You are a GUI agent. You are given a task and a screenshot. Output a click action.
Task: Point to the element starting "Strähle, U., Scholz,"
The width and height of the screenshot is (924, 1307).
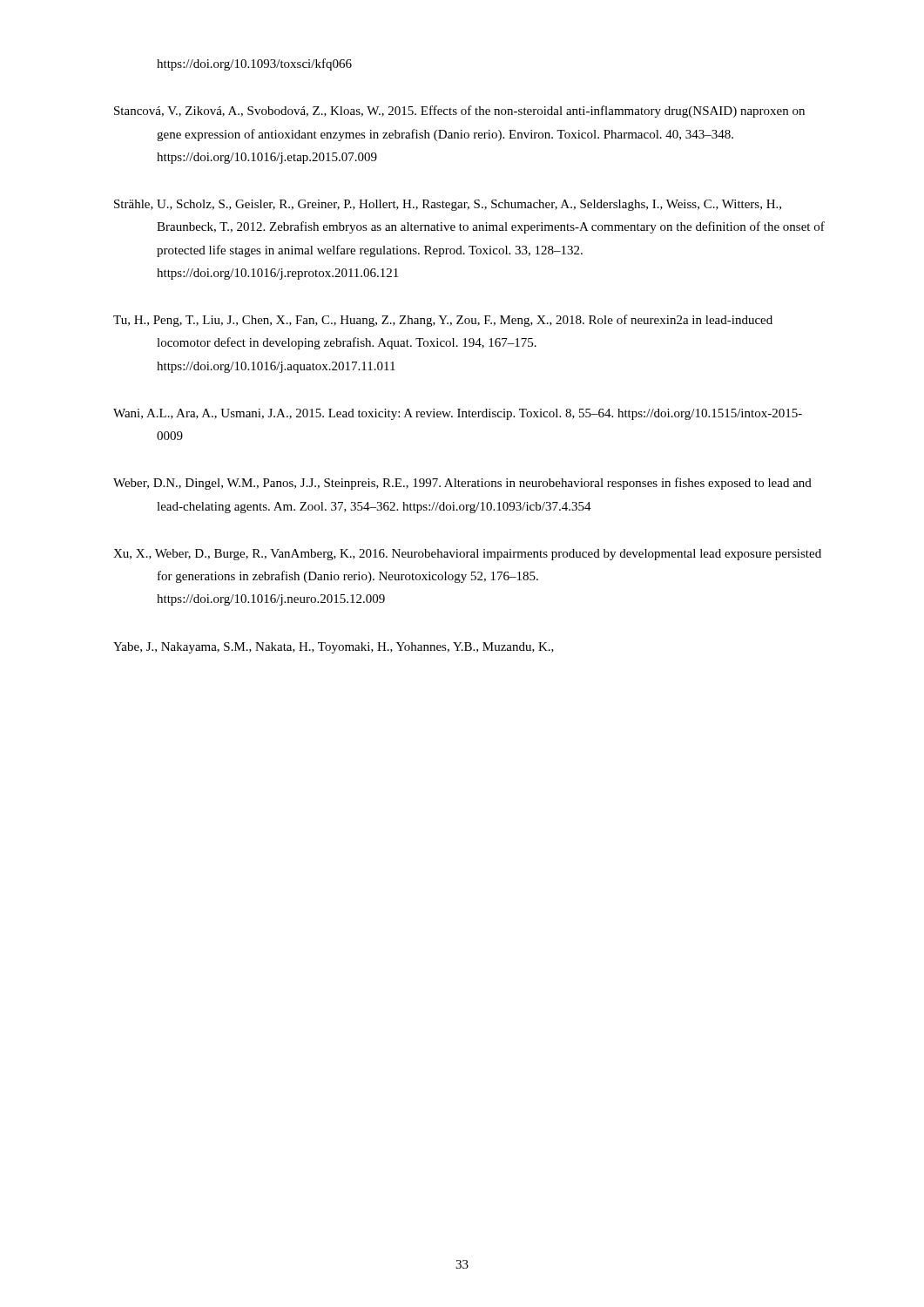pos(469,238)
